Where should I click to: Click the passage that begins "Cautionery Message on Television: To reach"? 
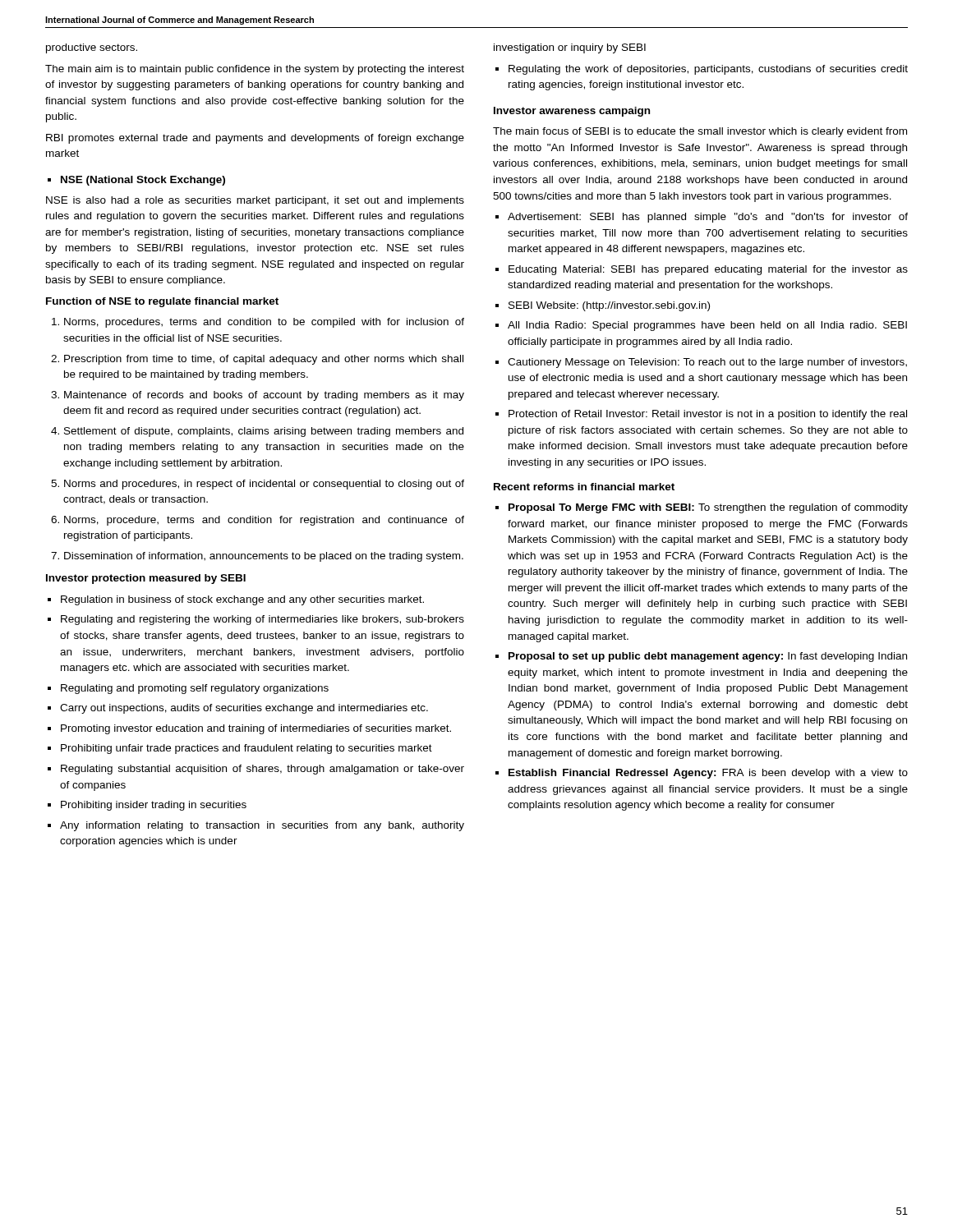click(708, 378)
